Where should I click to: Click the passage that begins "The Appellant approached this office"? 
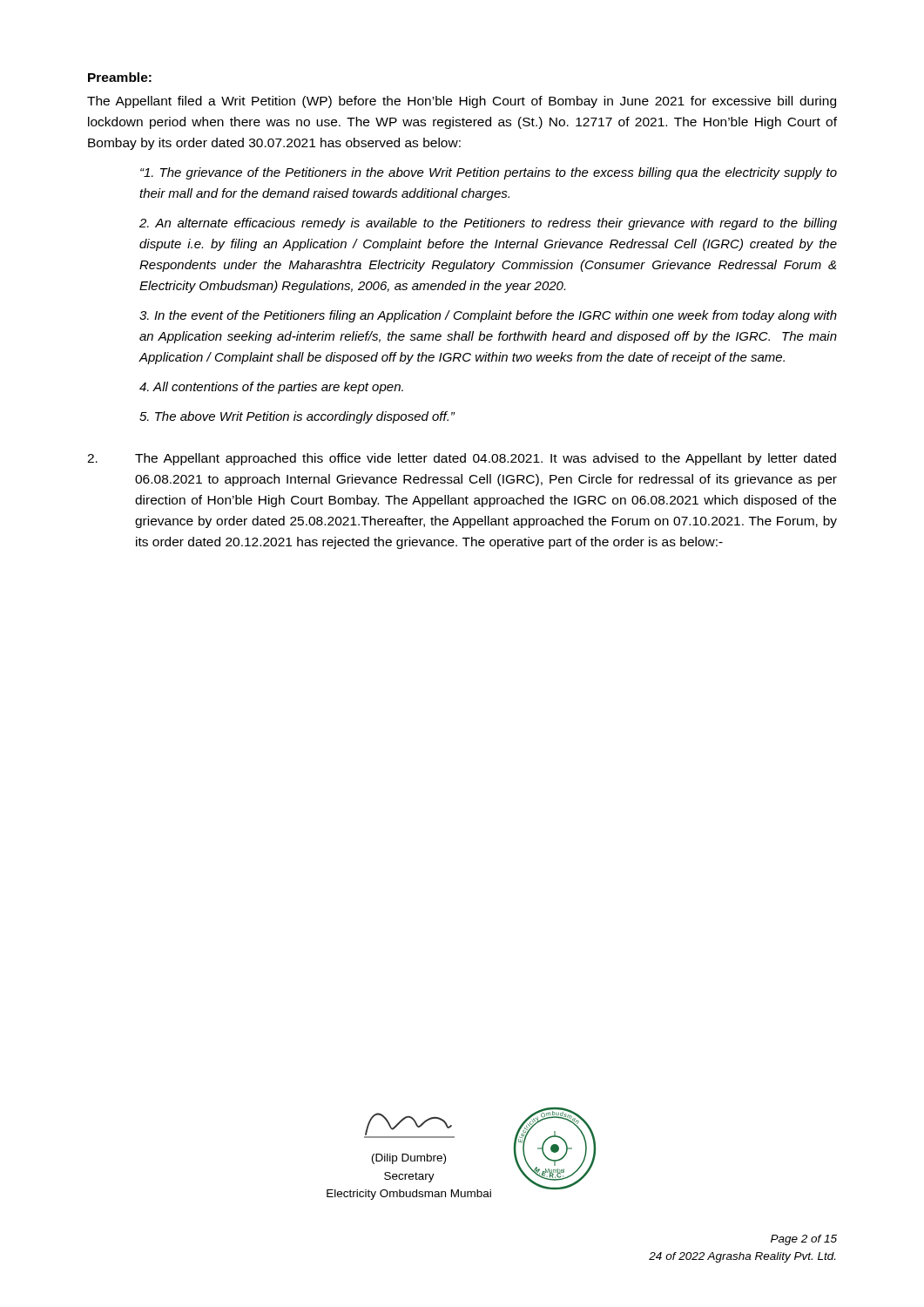pos(462,500)
